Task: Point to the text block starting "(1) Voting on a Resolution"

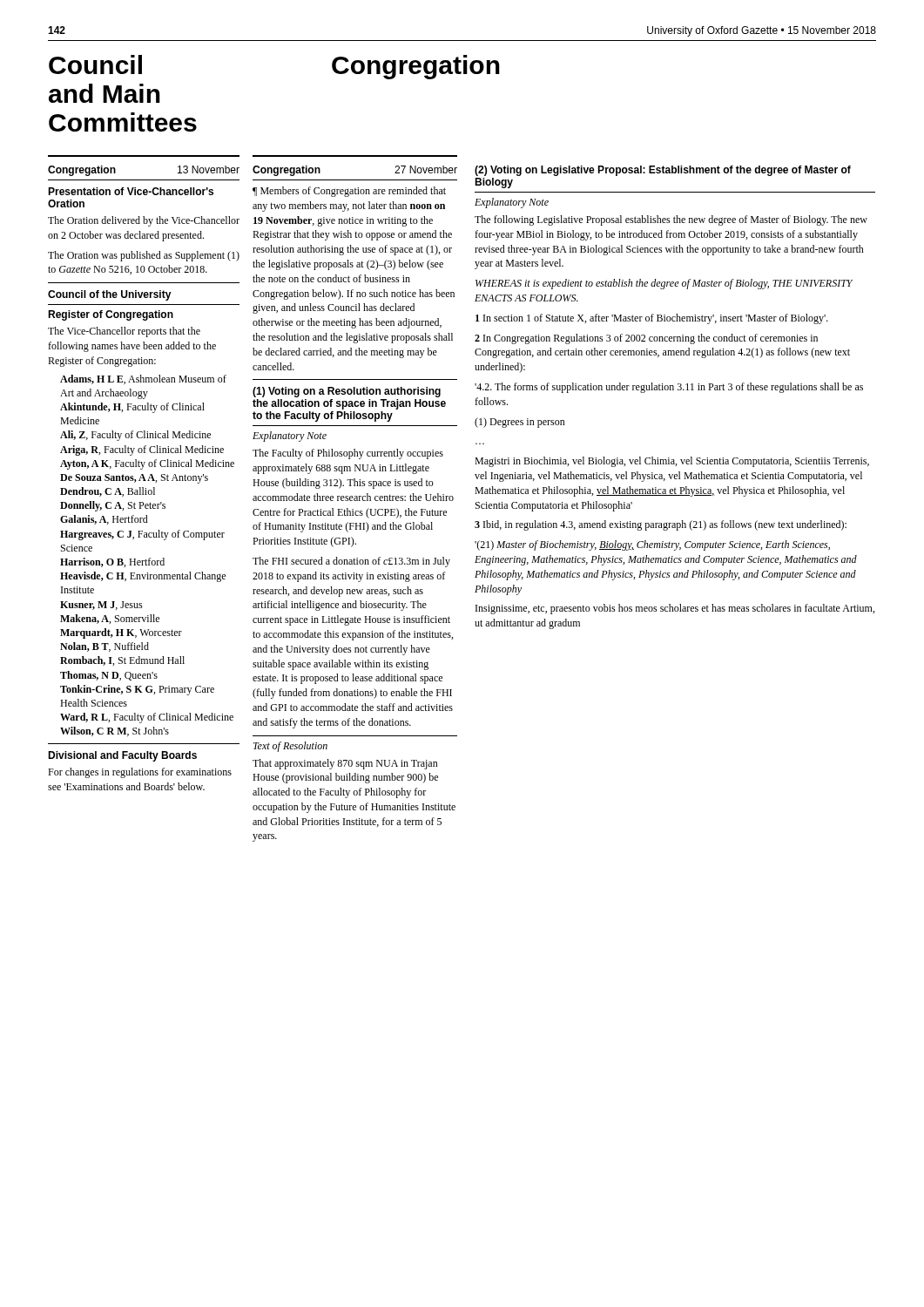Action: point(349,404)
